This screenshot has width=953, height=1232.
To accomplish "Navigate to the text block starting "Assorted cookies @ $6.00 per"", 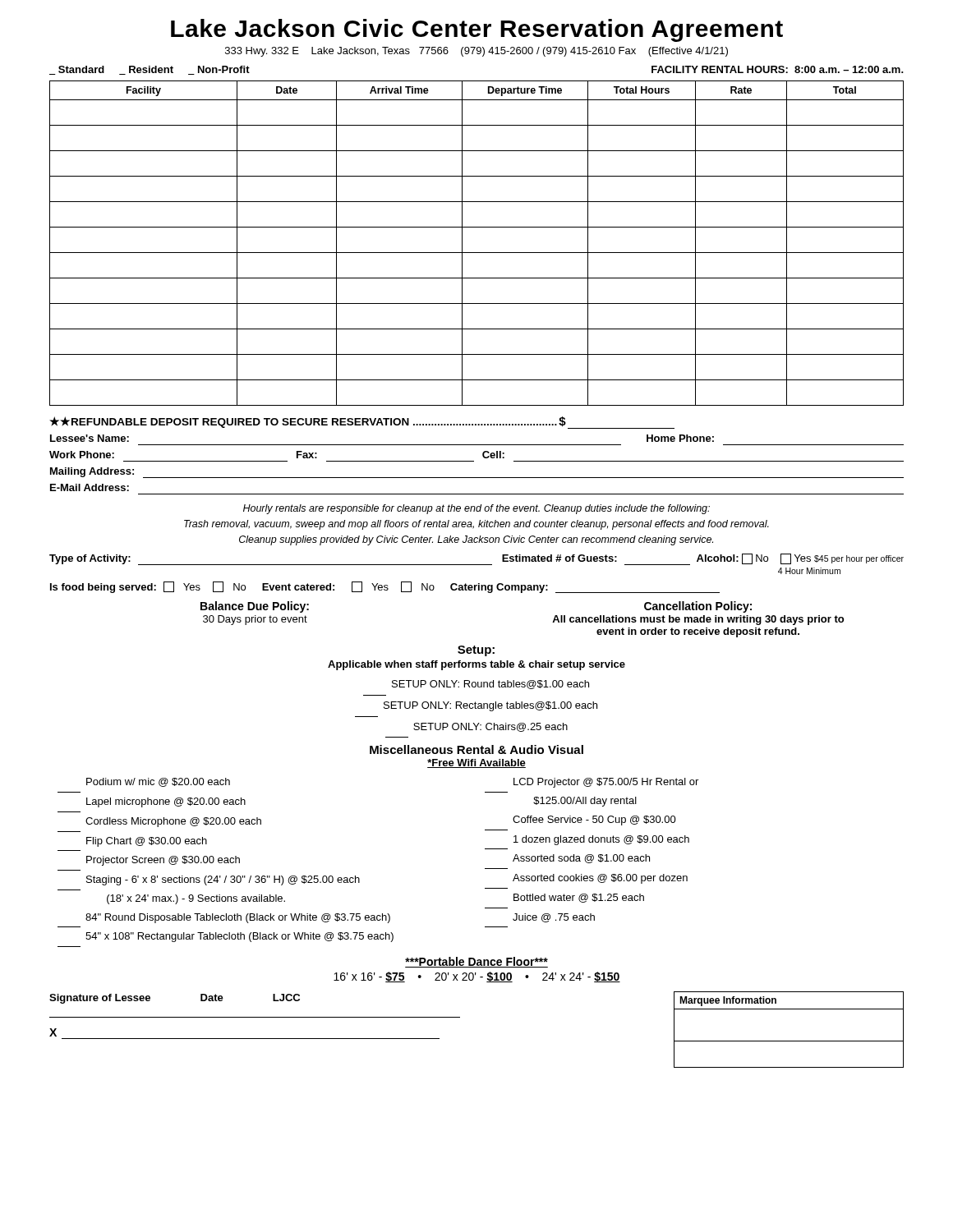I will coord(586,879).
